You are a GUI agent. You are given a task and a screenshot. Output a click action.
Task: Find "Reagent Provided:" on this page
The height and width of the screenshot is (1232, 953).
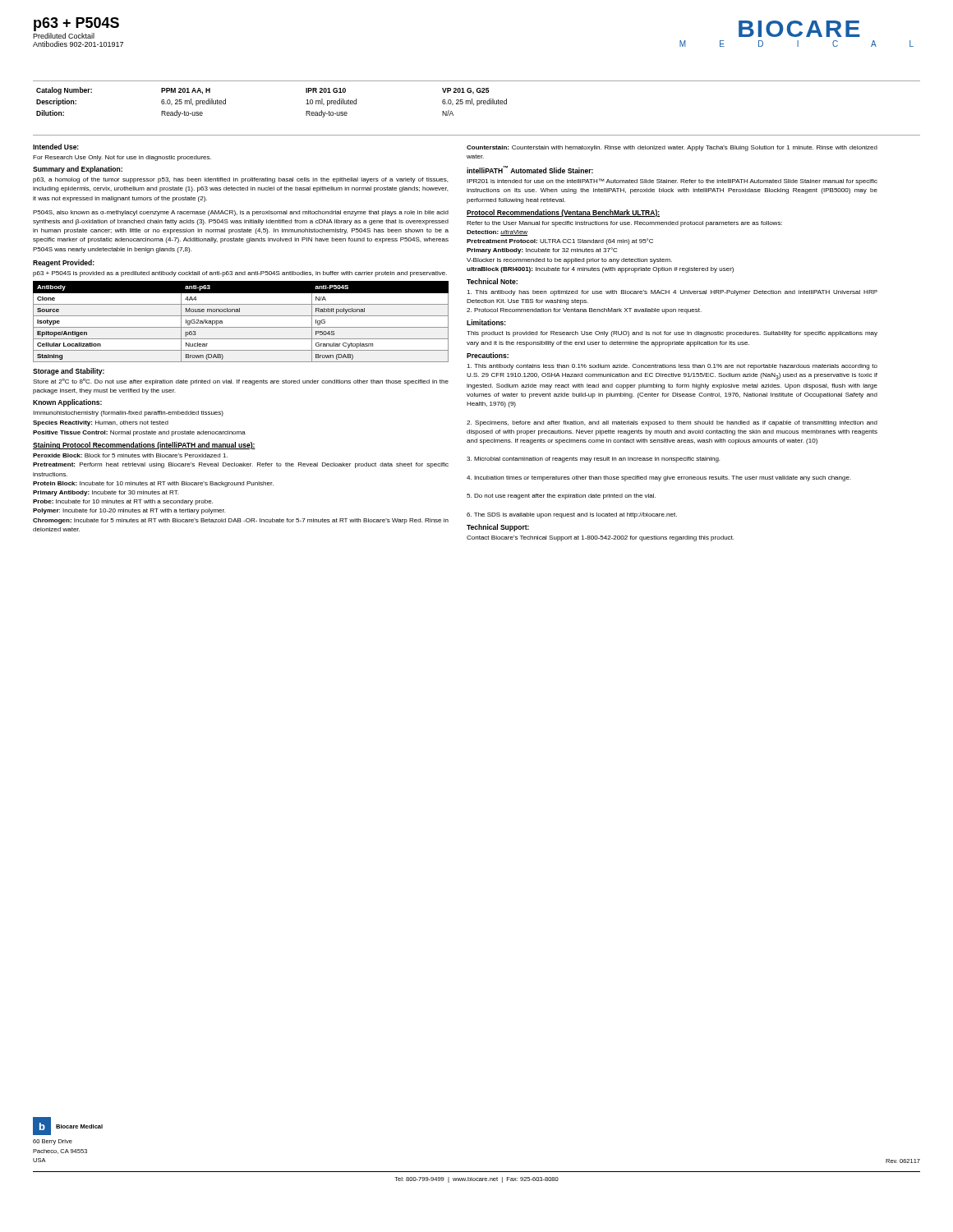(x=64, y=263)
